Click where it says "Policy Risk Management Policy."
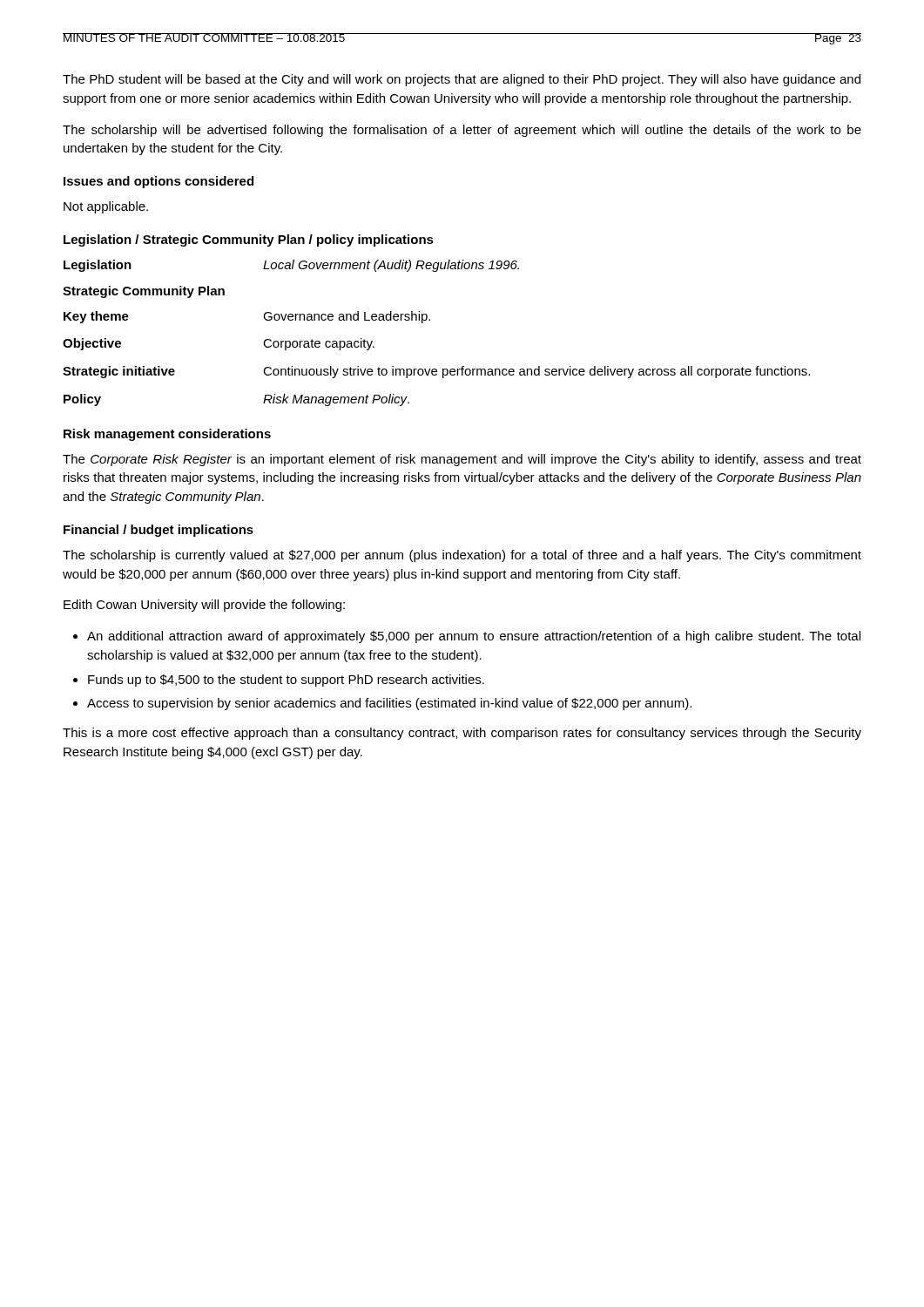 pos(81,400)
